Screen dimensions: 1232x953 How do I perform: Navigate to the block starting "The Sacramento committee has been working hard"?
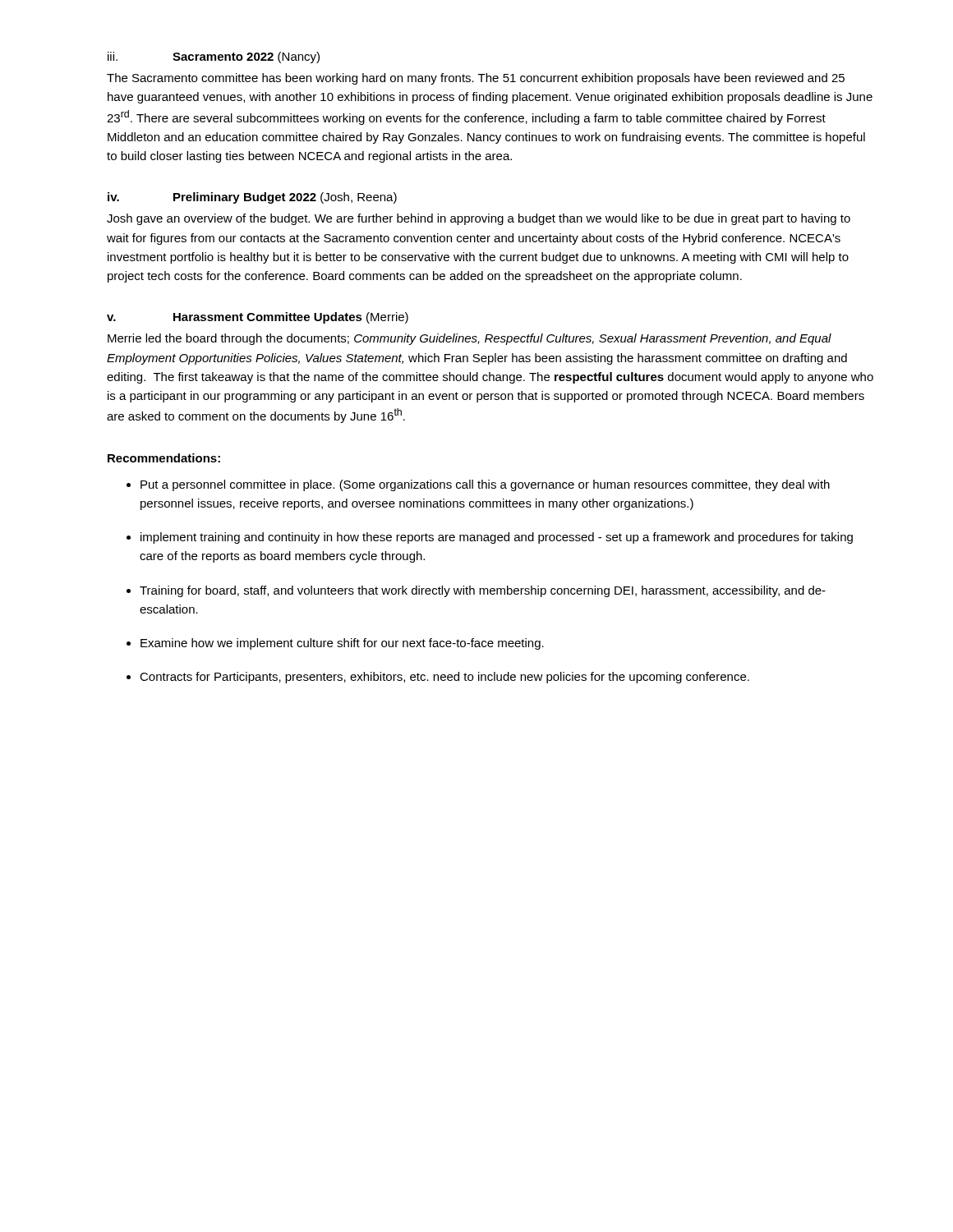pyautogui.click(x=490, y=117)
